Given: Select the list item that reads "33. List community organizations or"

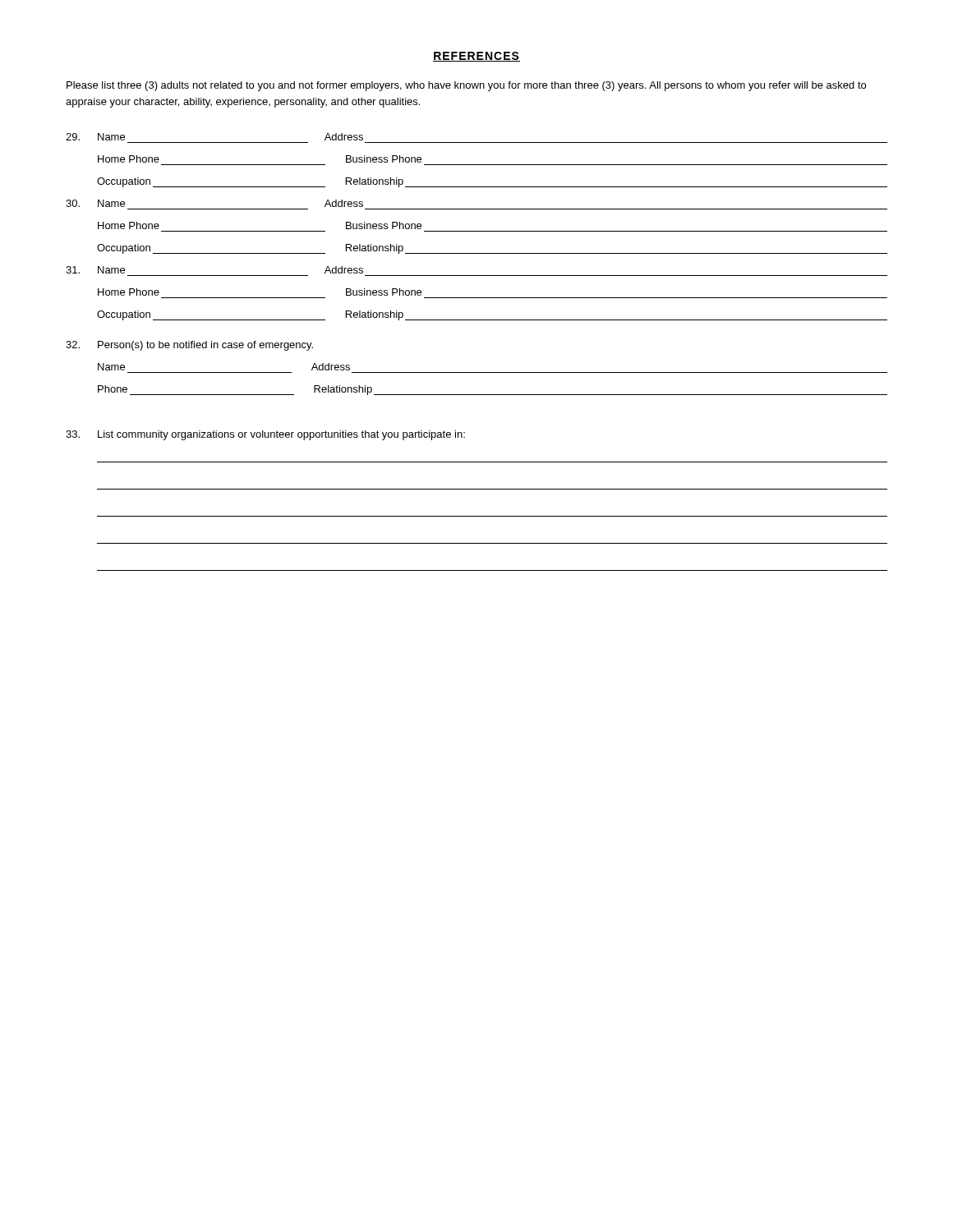Looking at the screenshot, I should pos(476,499).
